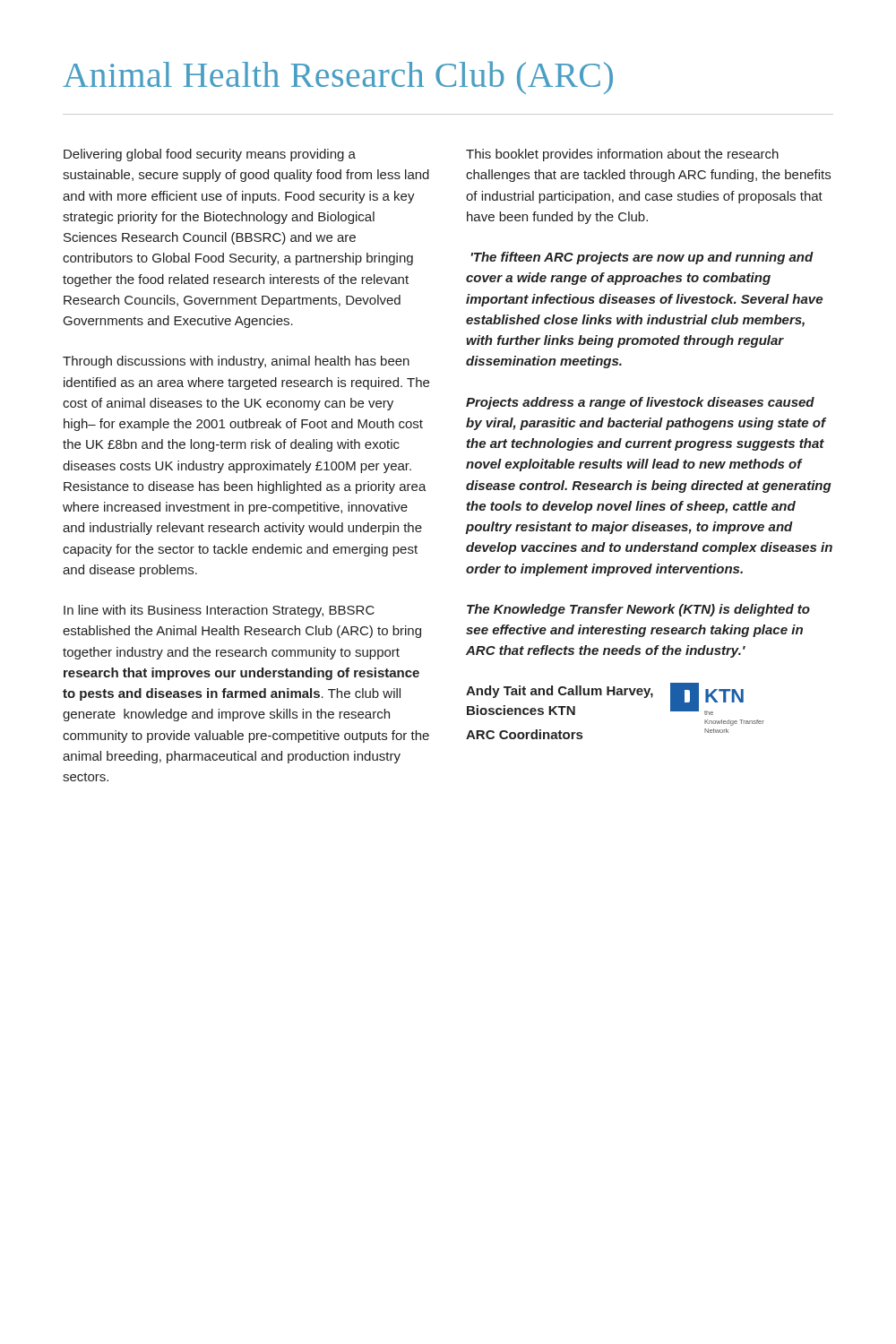Image resolution: width=896 pixels, height=1344 pixels.
Task: Select the logo
Action: (721, 715)
